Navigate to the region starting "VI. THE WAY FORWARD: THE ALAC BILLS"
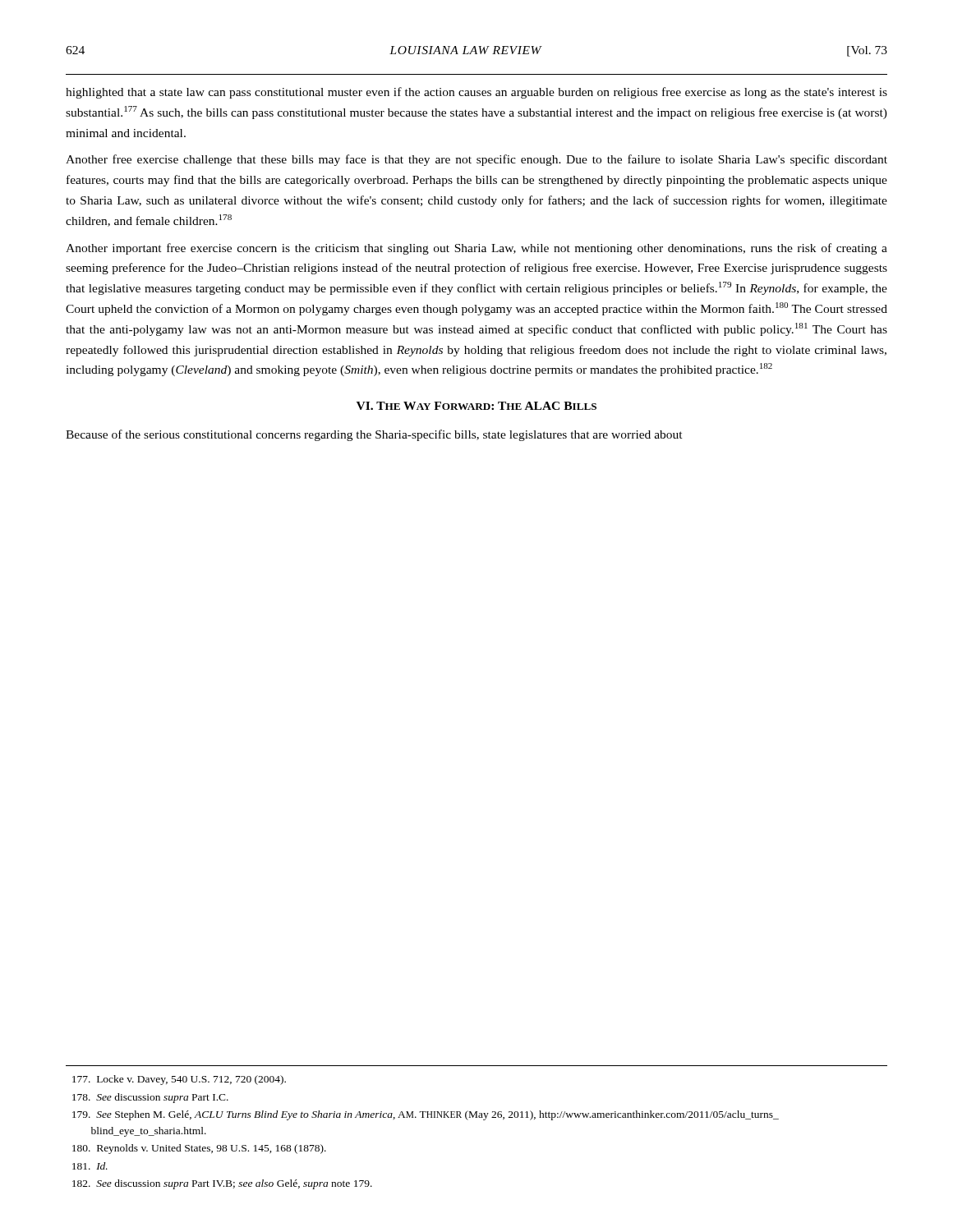This screenshot has height=1232, width=953. [x=476, y=405]
